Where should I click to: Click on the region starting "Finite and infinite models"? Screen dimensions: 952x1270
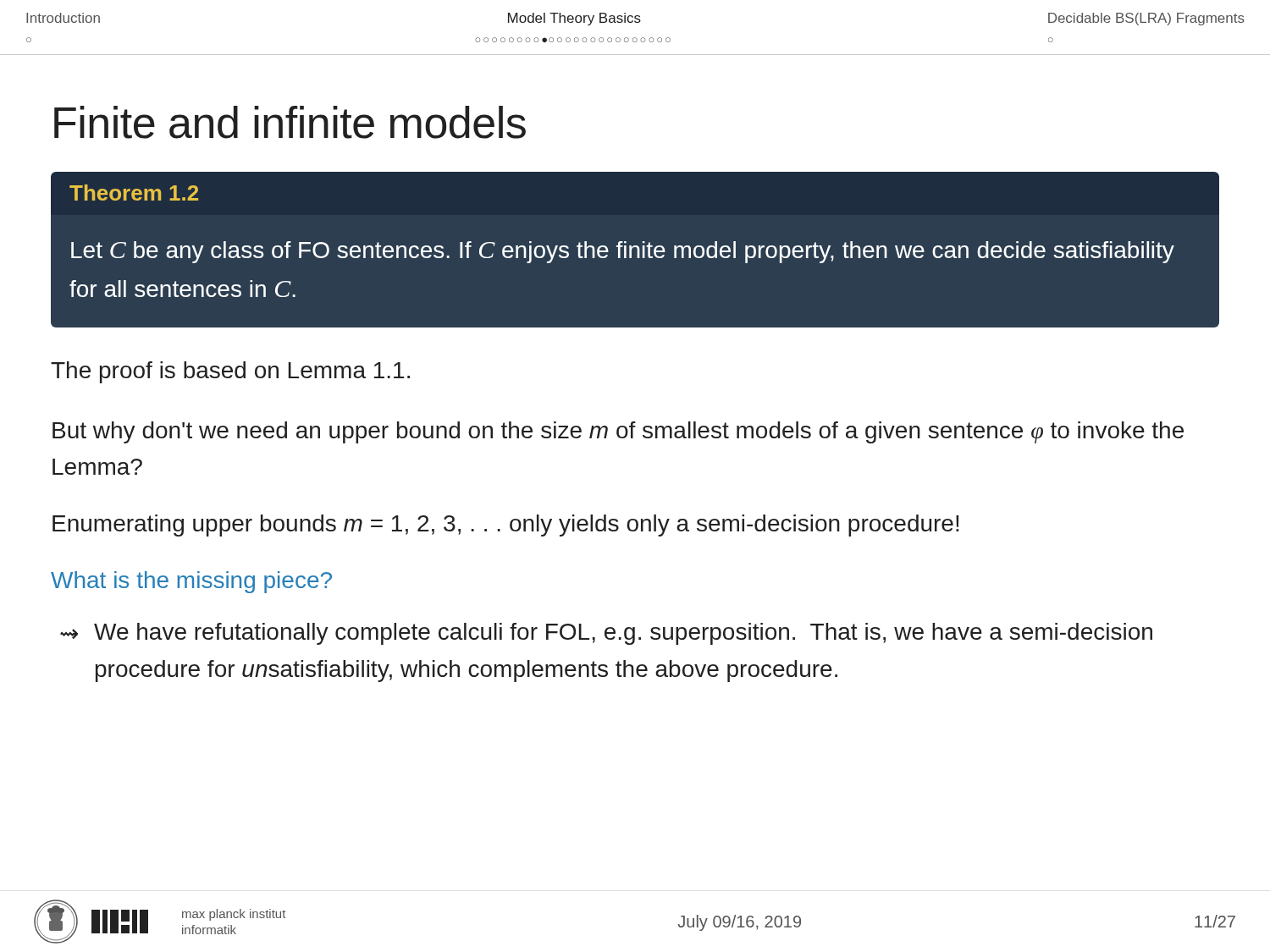coord(289,122)
